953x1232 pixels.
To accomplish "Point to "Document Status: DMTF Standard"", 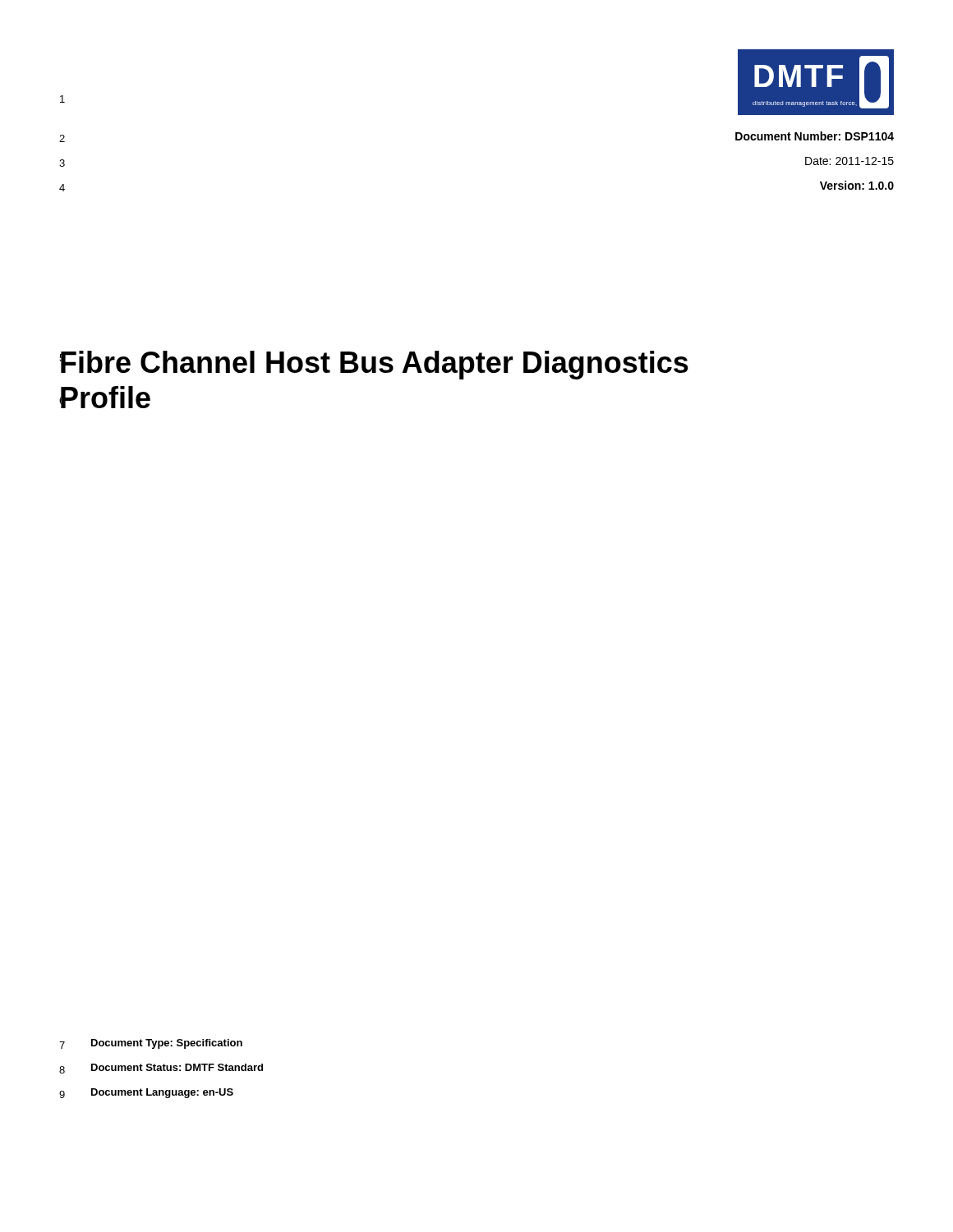I will click(177, 1067).
